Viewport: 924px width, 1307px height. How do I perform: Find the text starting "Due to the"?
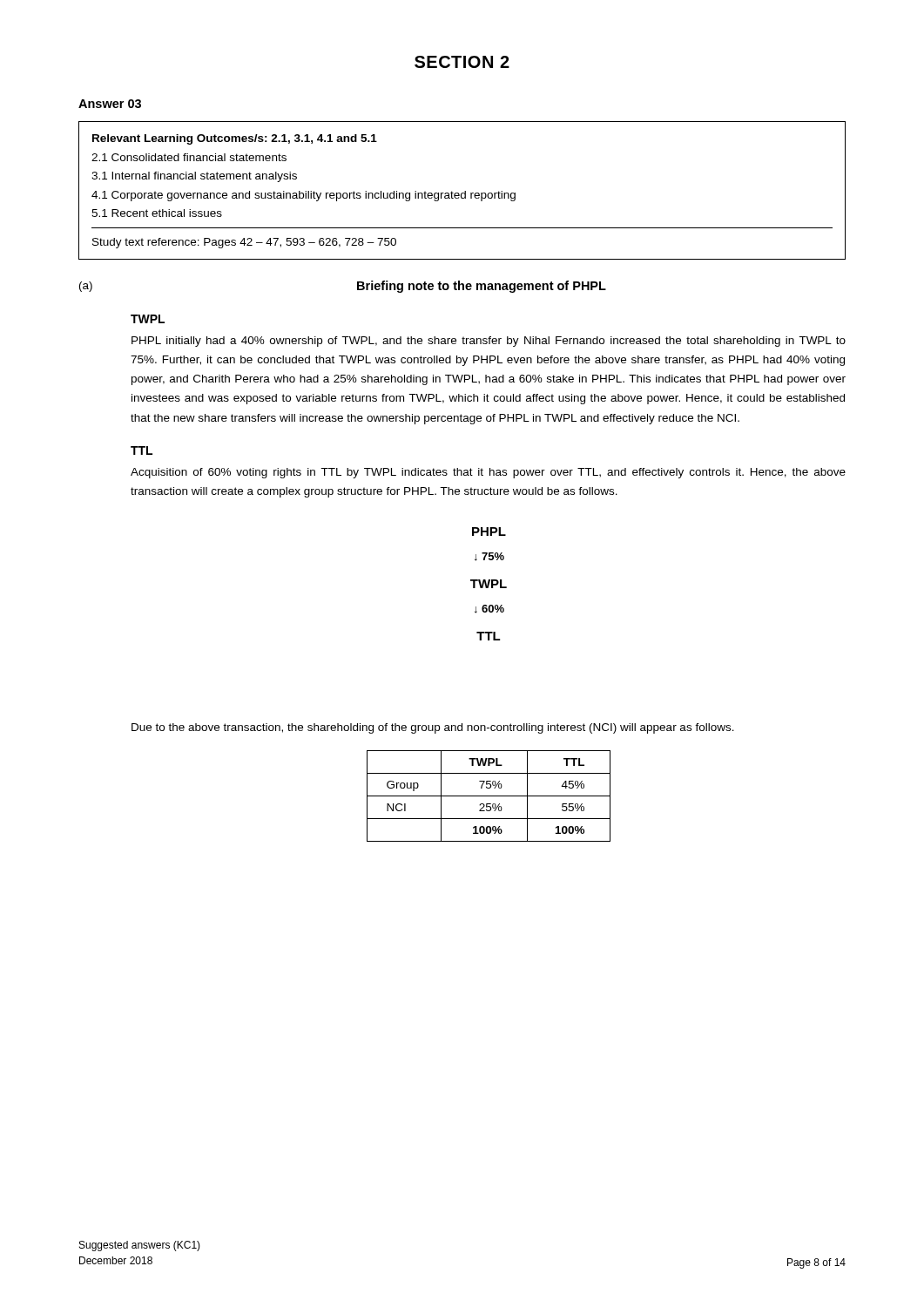(433, 727)
